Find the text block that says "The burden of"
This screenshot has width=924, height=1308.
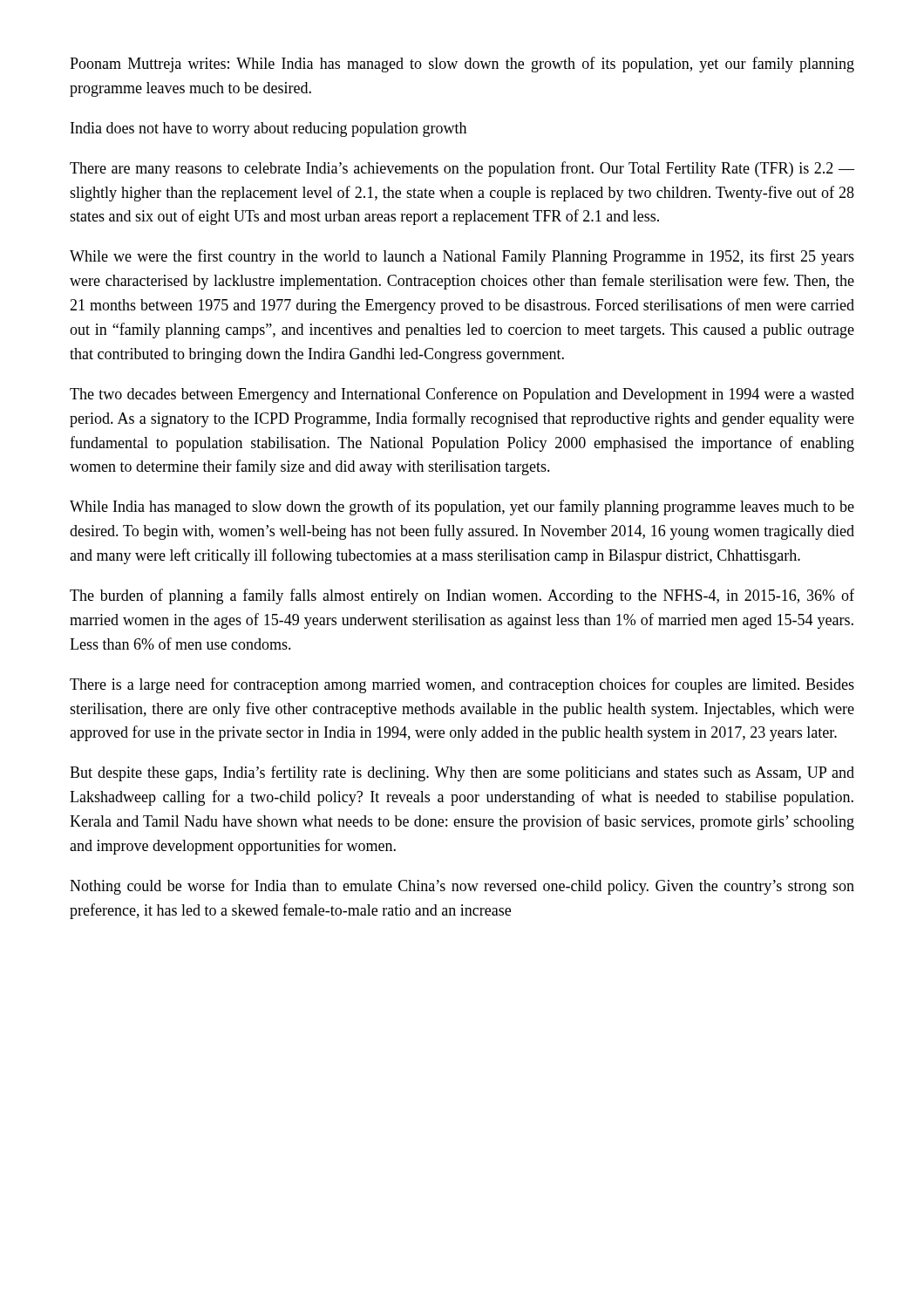(462, 620)
